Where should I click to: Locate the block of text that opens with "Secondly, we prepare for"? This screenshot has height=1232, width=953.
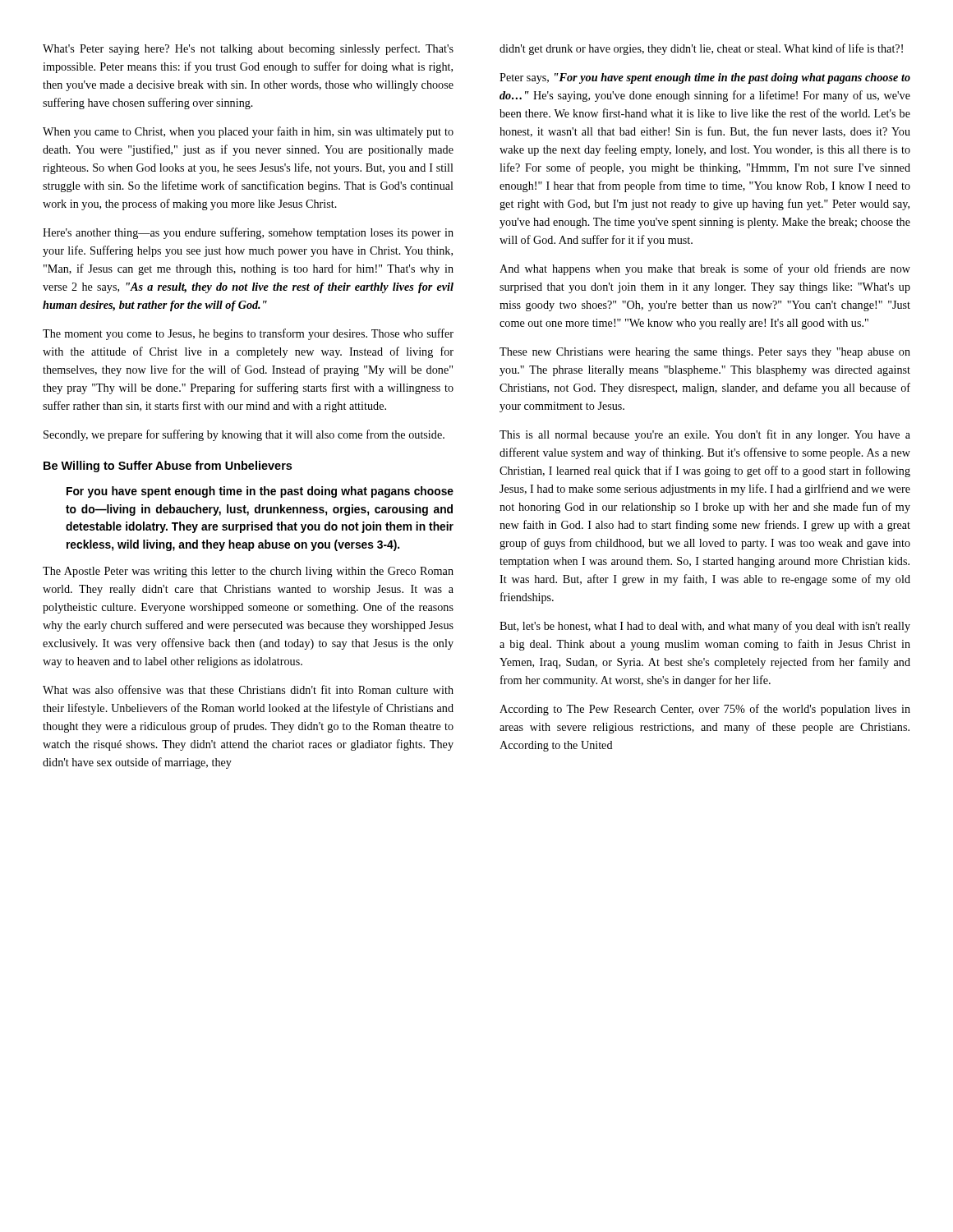(x=244, y=434)
